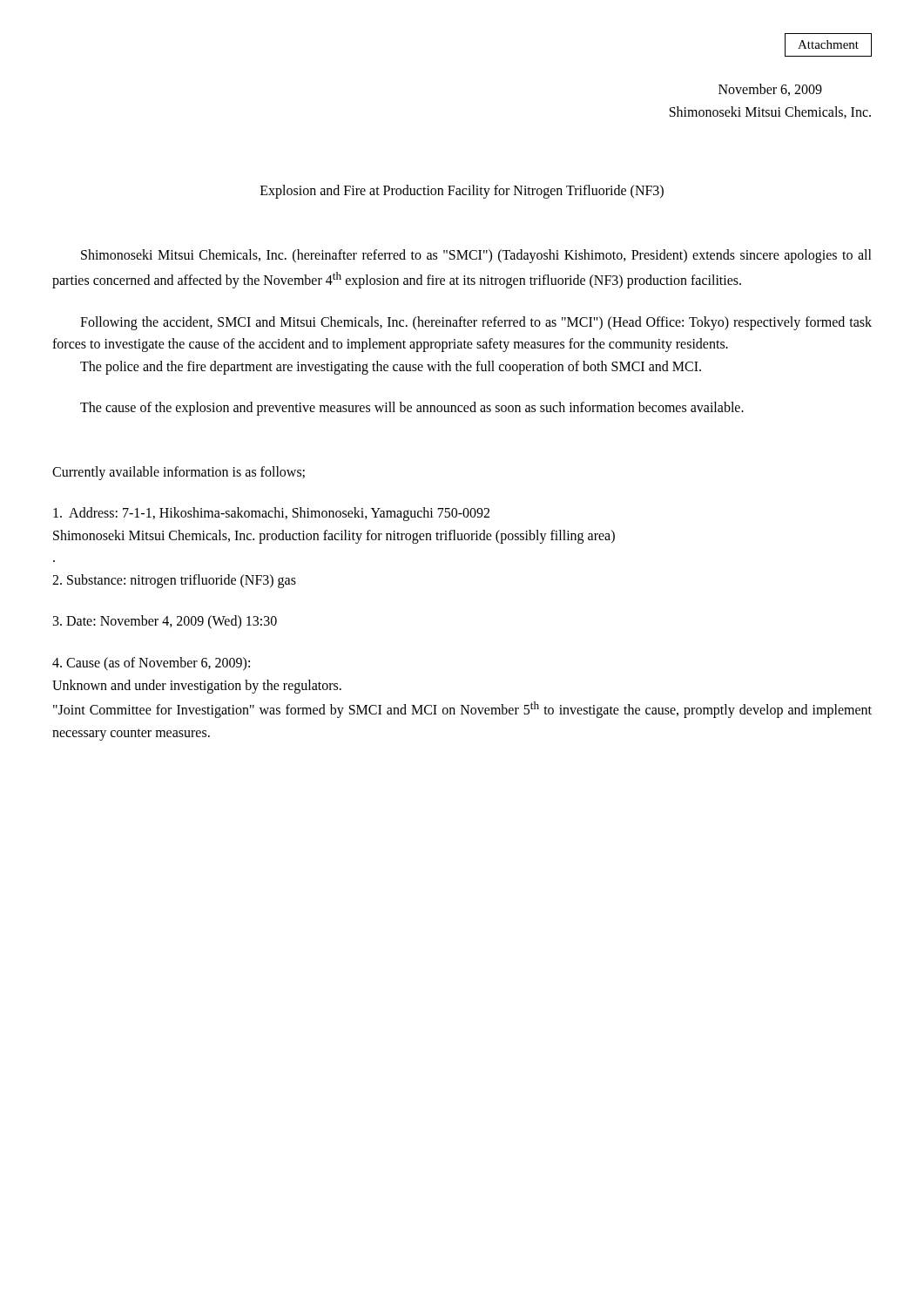Find the text block that reads "November 6, 2009 Shimonoseki"
The image size is (924, 1307).
click(770, 101)
